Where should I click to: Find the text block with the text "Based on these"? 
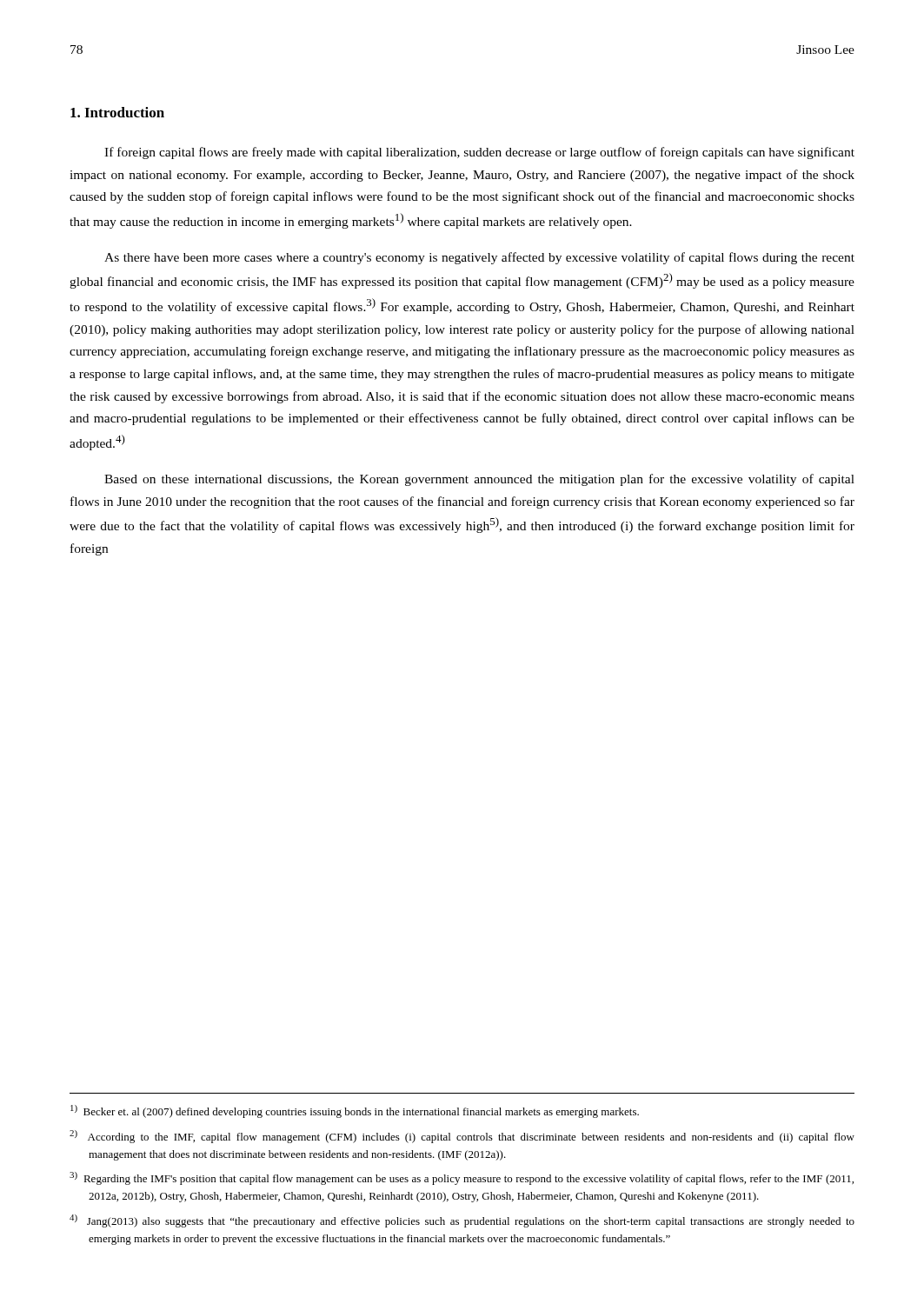(x=462, y=513)
